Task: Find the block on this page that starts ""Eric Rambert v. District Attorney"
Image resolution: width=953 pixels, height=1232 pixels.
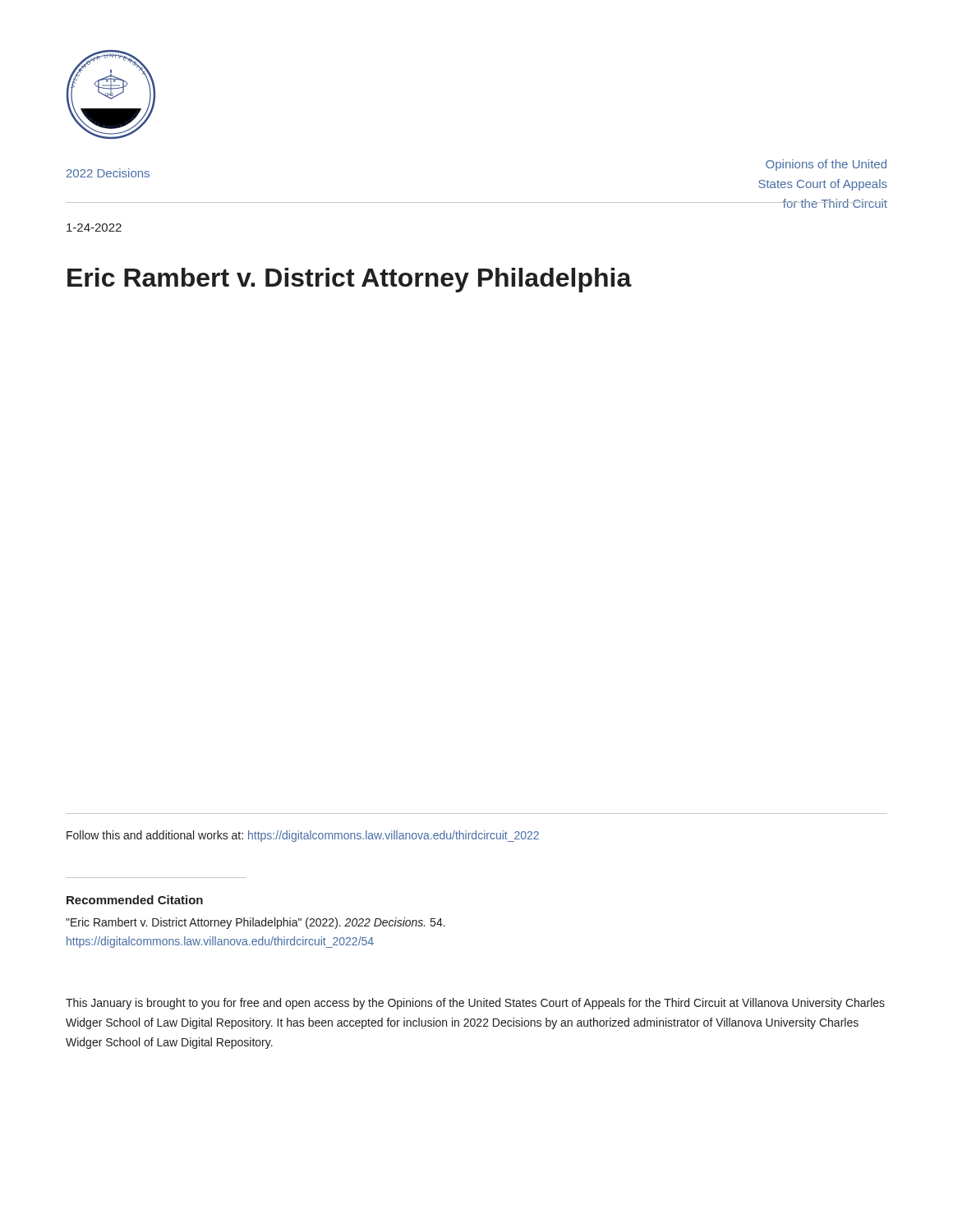Action: click(x=256, y=932)
